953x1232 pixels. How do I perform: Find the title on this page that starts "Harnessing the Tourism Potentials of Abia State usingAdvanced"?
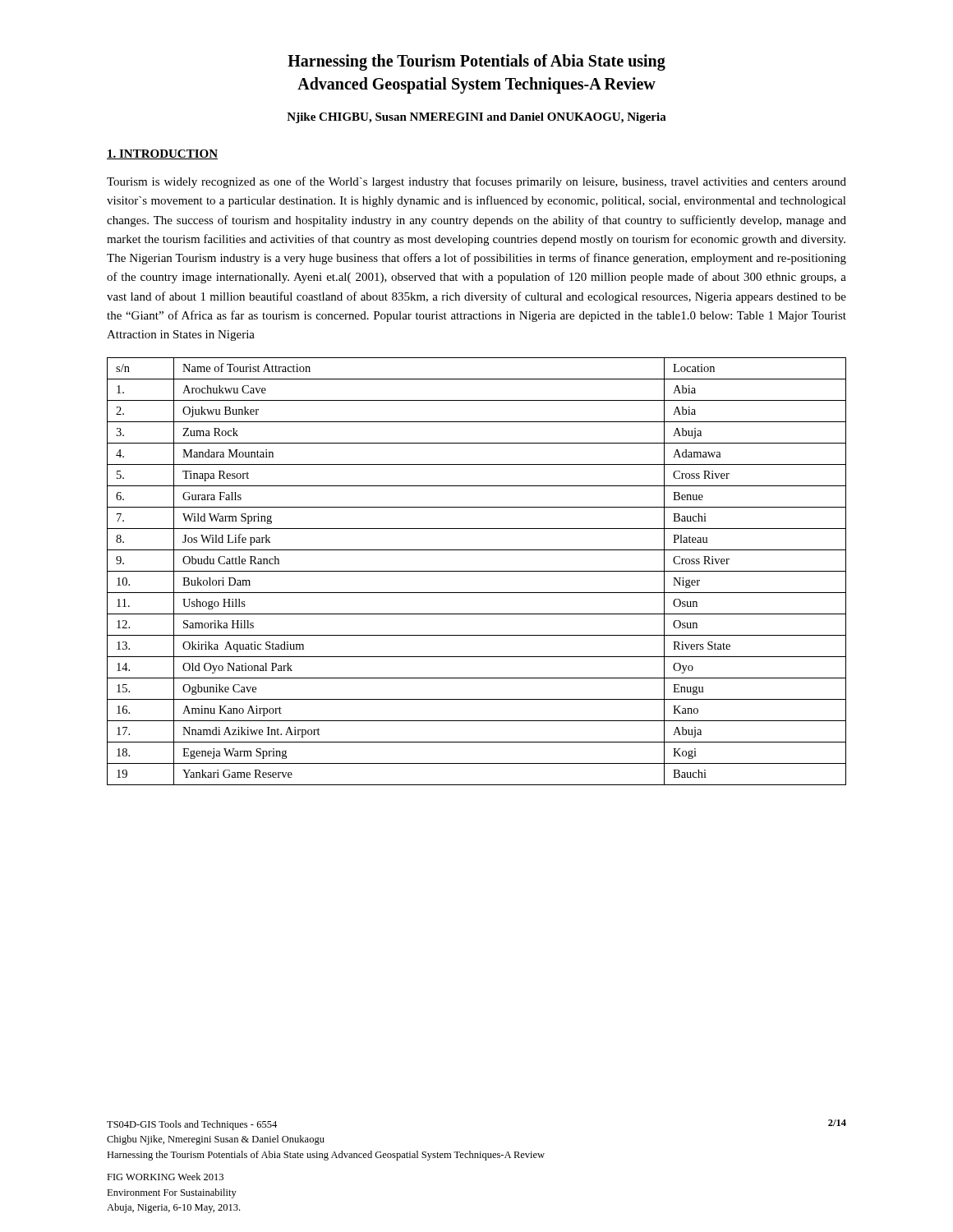click(x=476, y=72)
